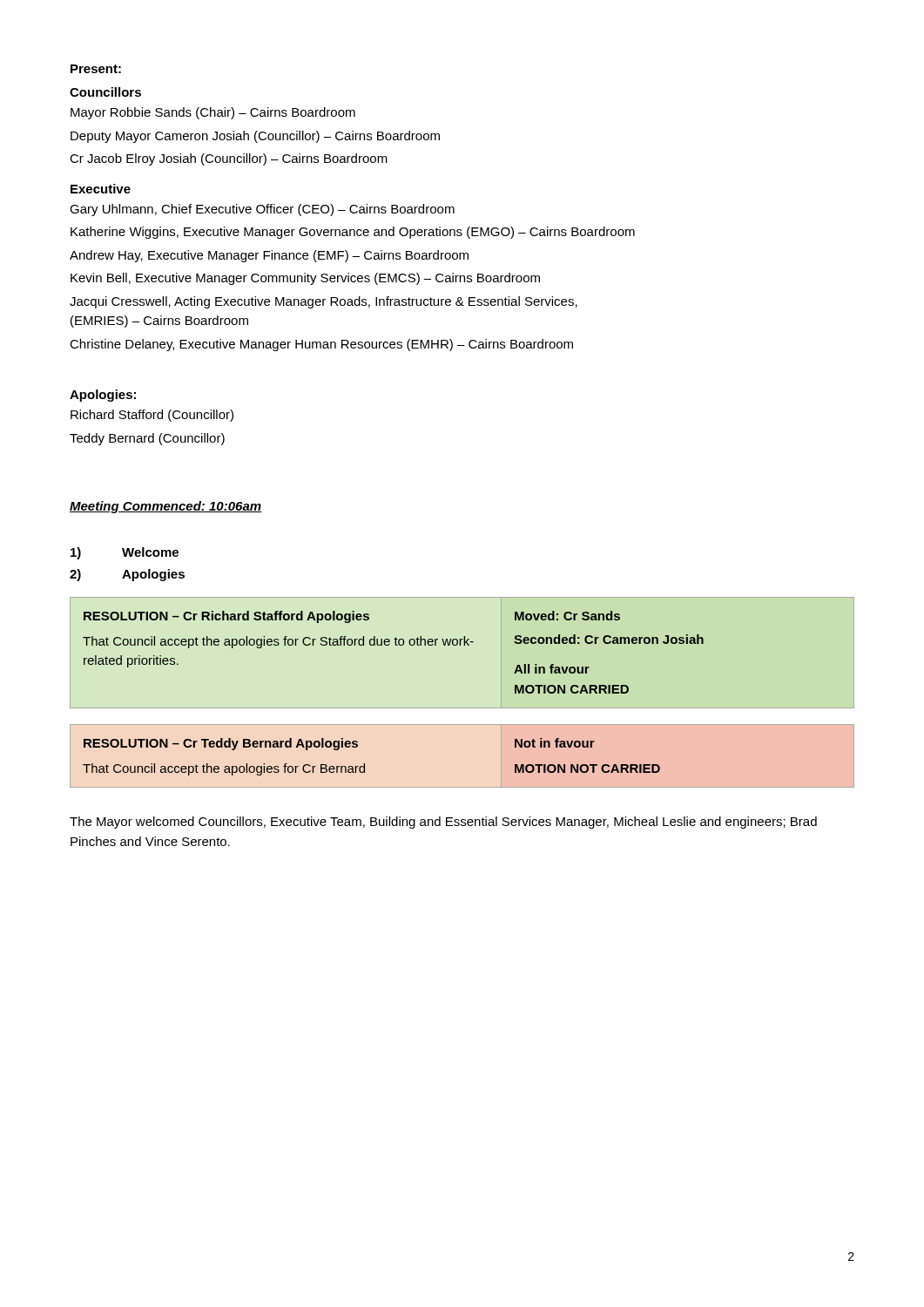The image size is (924, 1307).
Task: Select the text block with the text "The Mayor welcomed Councillors, Executive"
Action: (443, 831)
